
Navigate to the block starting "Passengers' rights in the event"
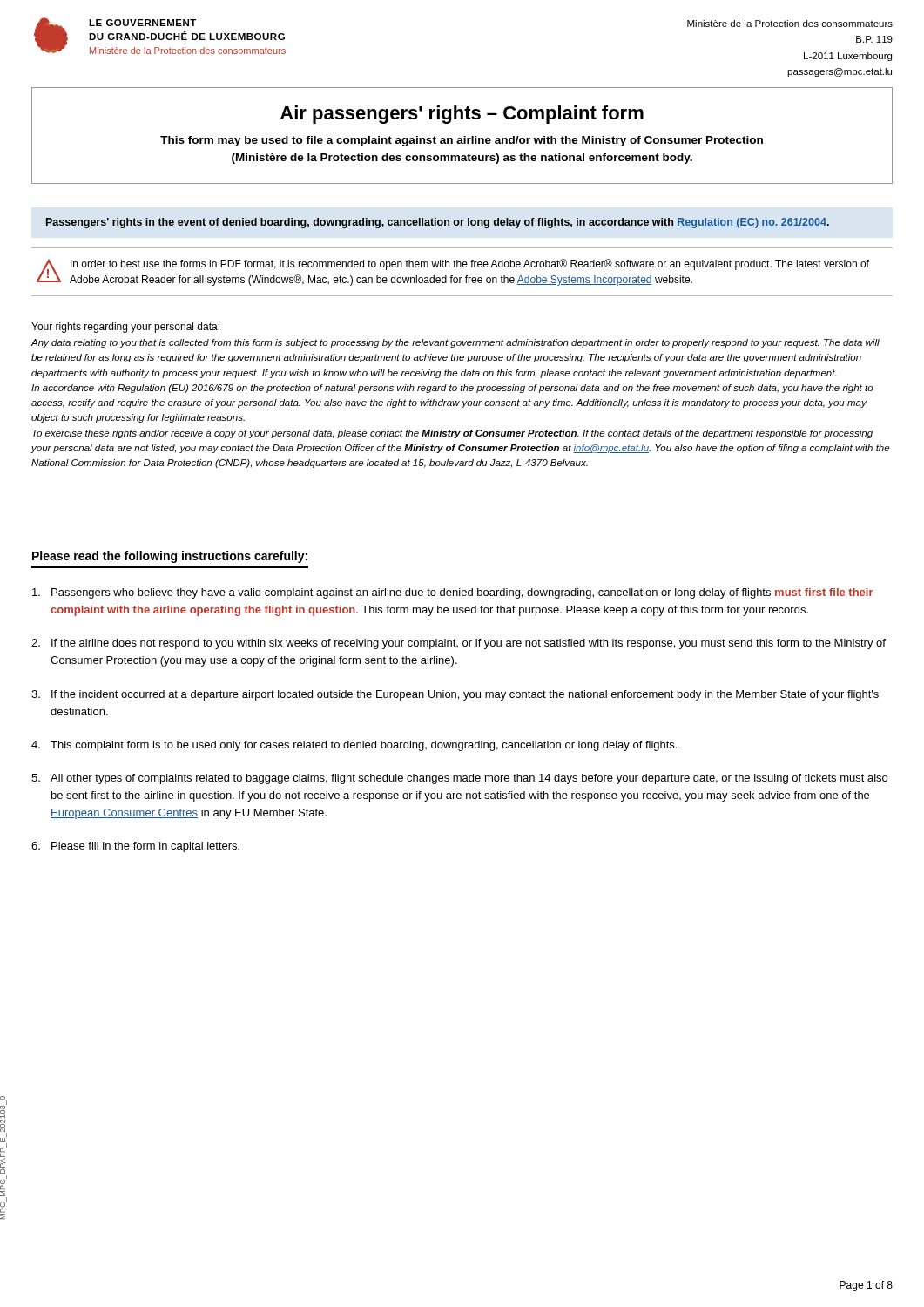[462, 223]
